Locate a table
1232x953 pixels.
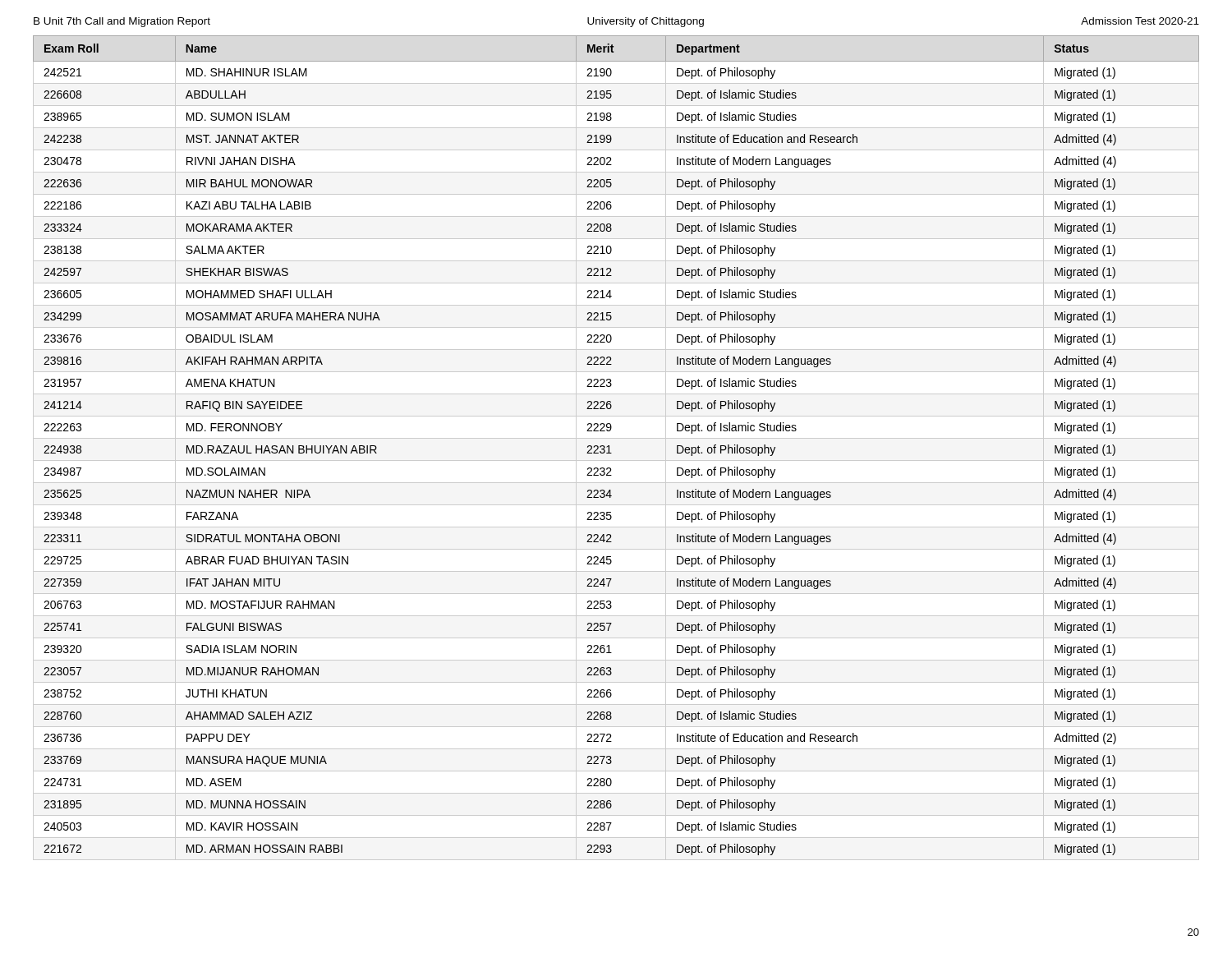616,456
